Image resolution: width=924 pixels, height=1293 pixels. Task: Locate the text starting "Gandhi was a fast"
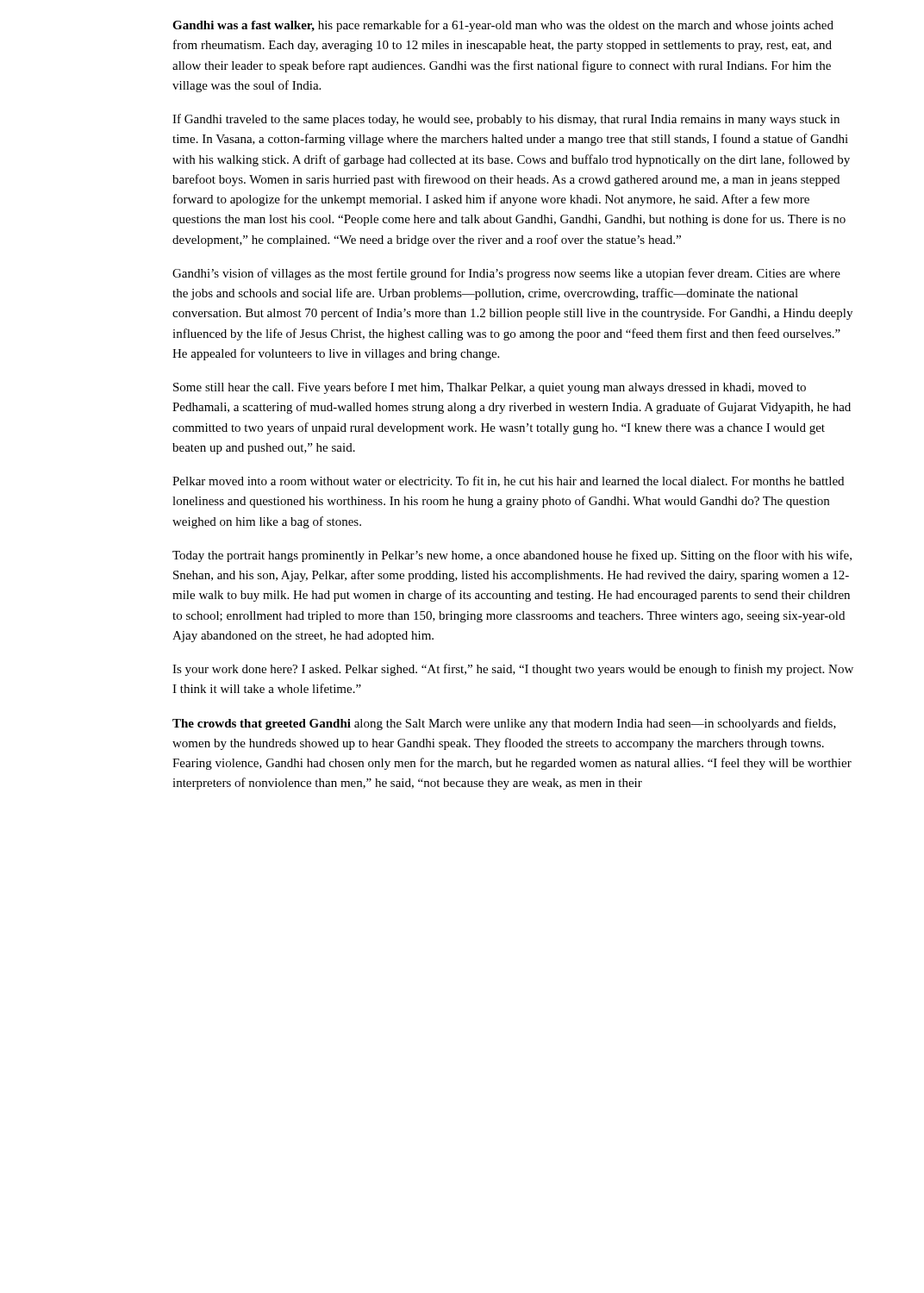click(x=514, y=56)
